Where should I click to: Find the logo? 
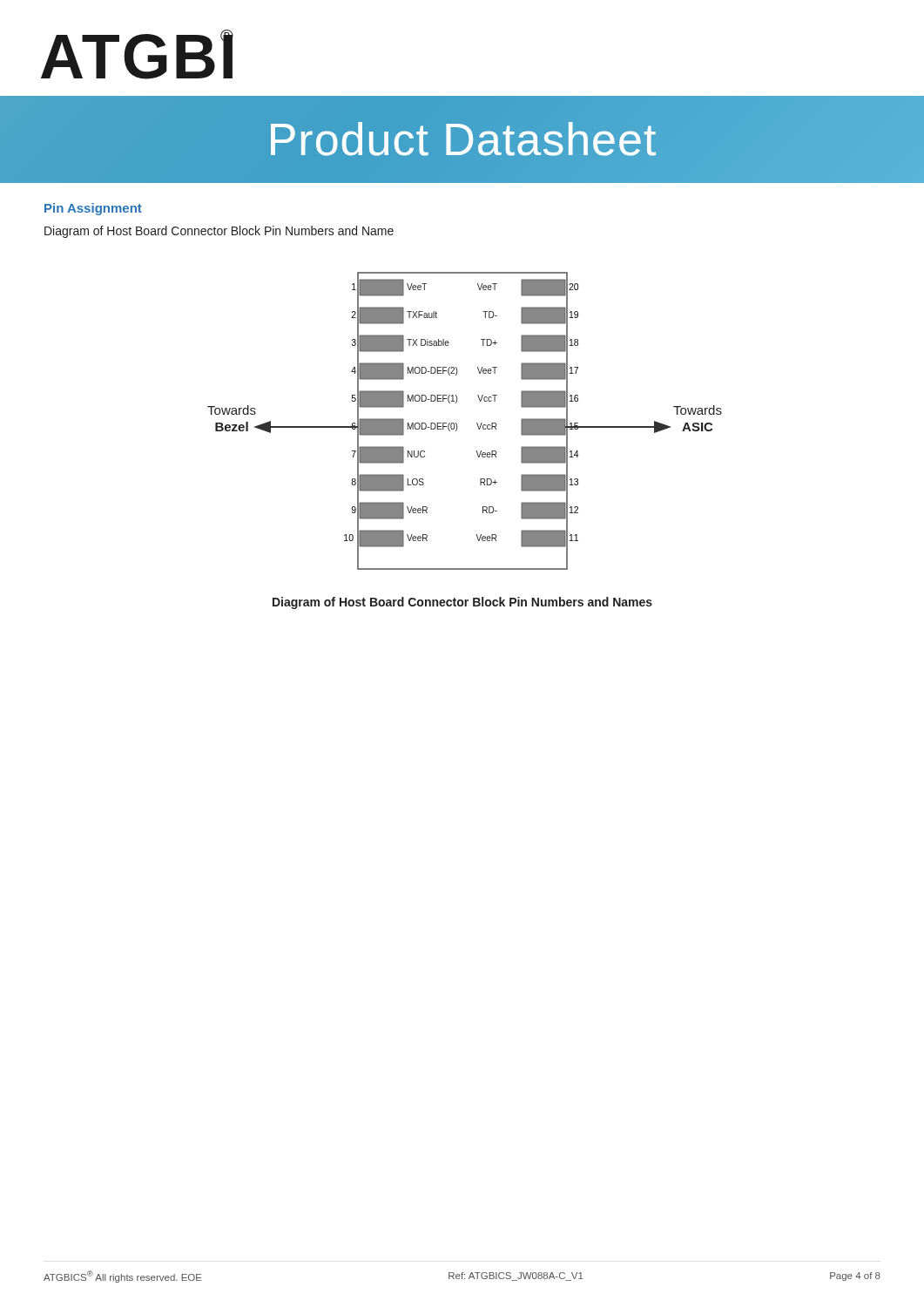(x=139, y=56)
